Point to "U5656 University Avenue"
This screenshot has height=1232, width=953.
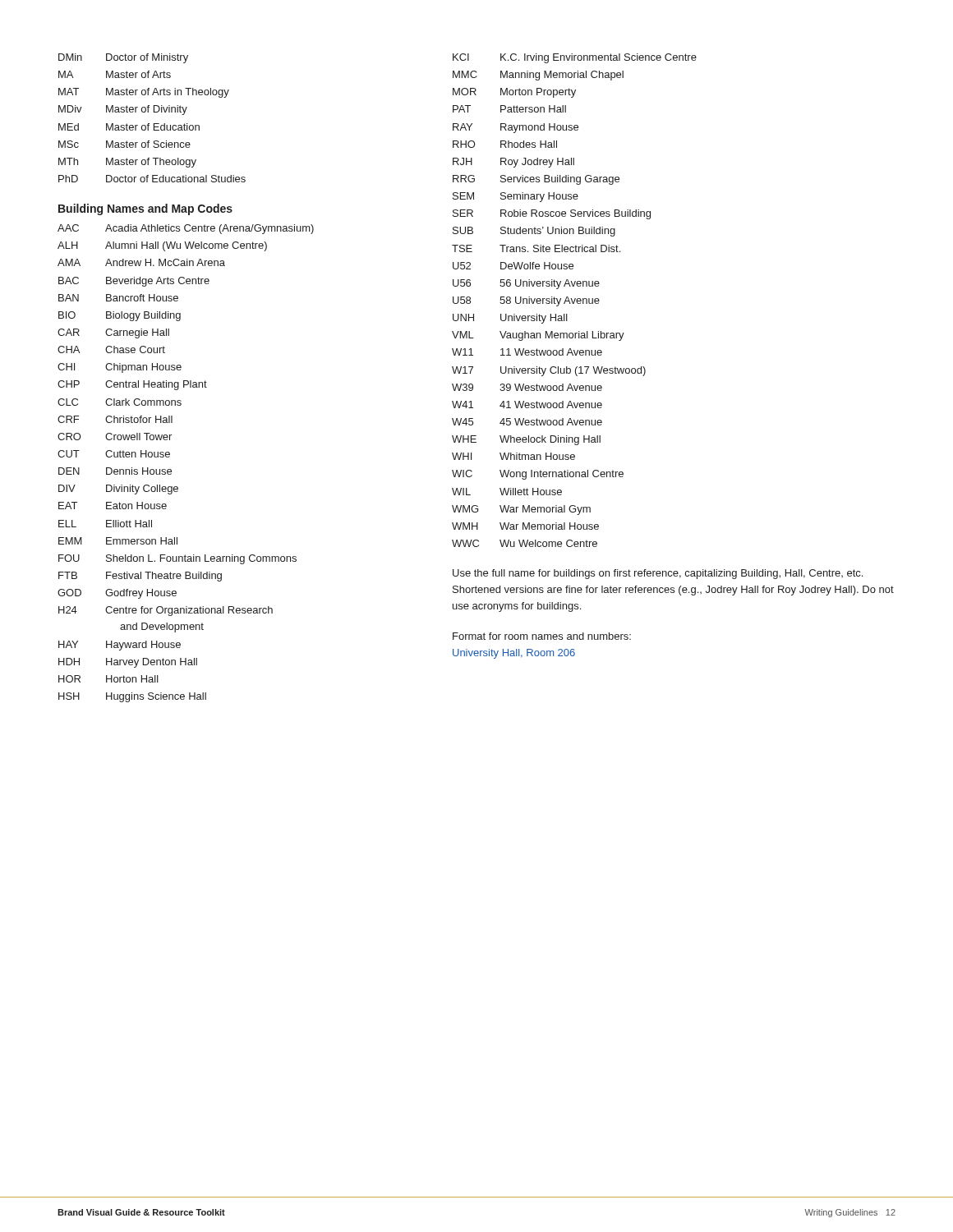(526, 283)
